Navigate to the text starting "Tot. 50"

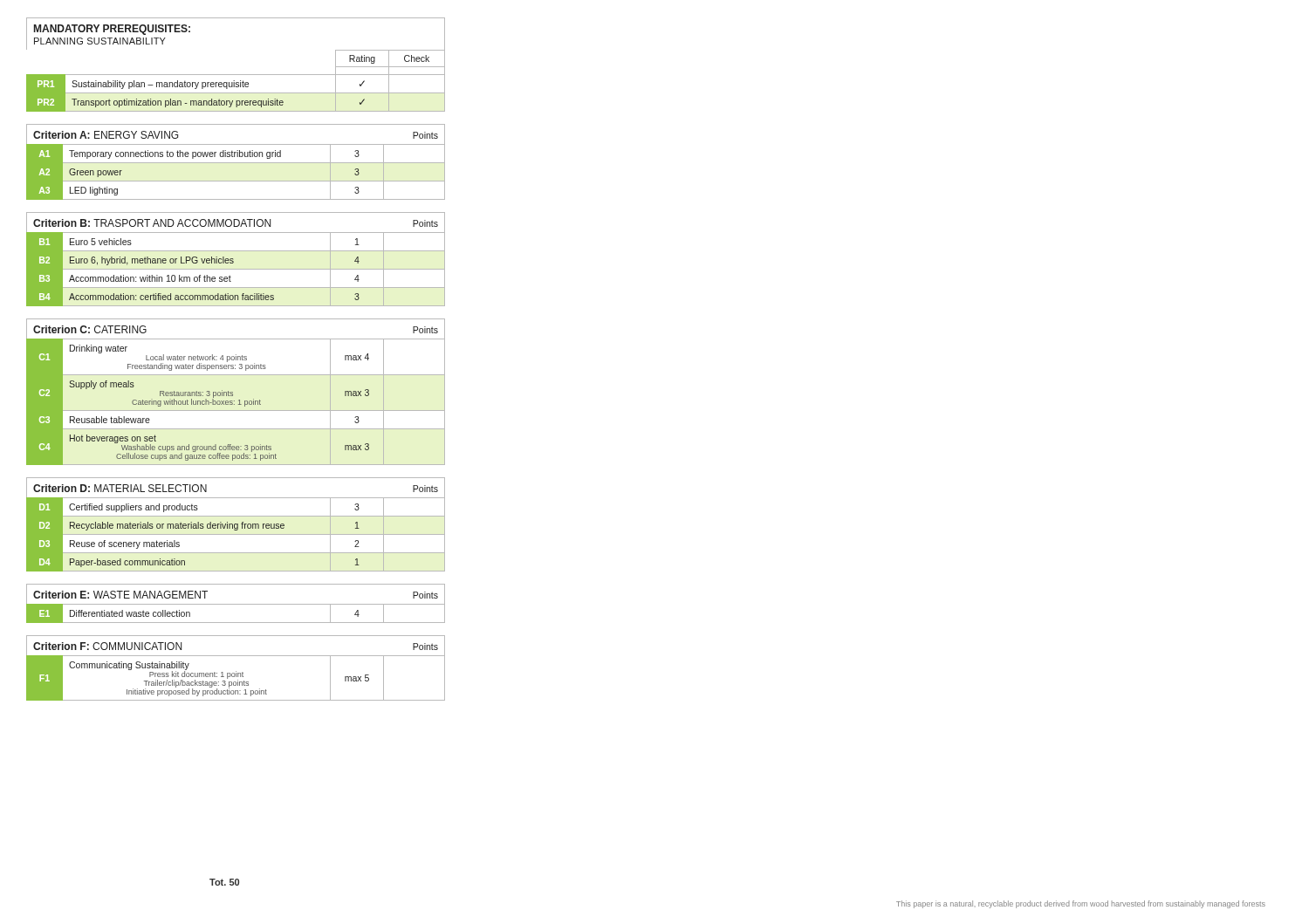tap(225, 882)
